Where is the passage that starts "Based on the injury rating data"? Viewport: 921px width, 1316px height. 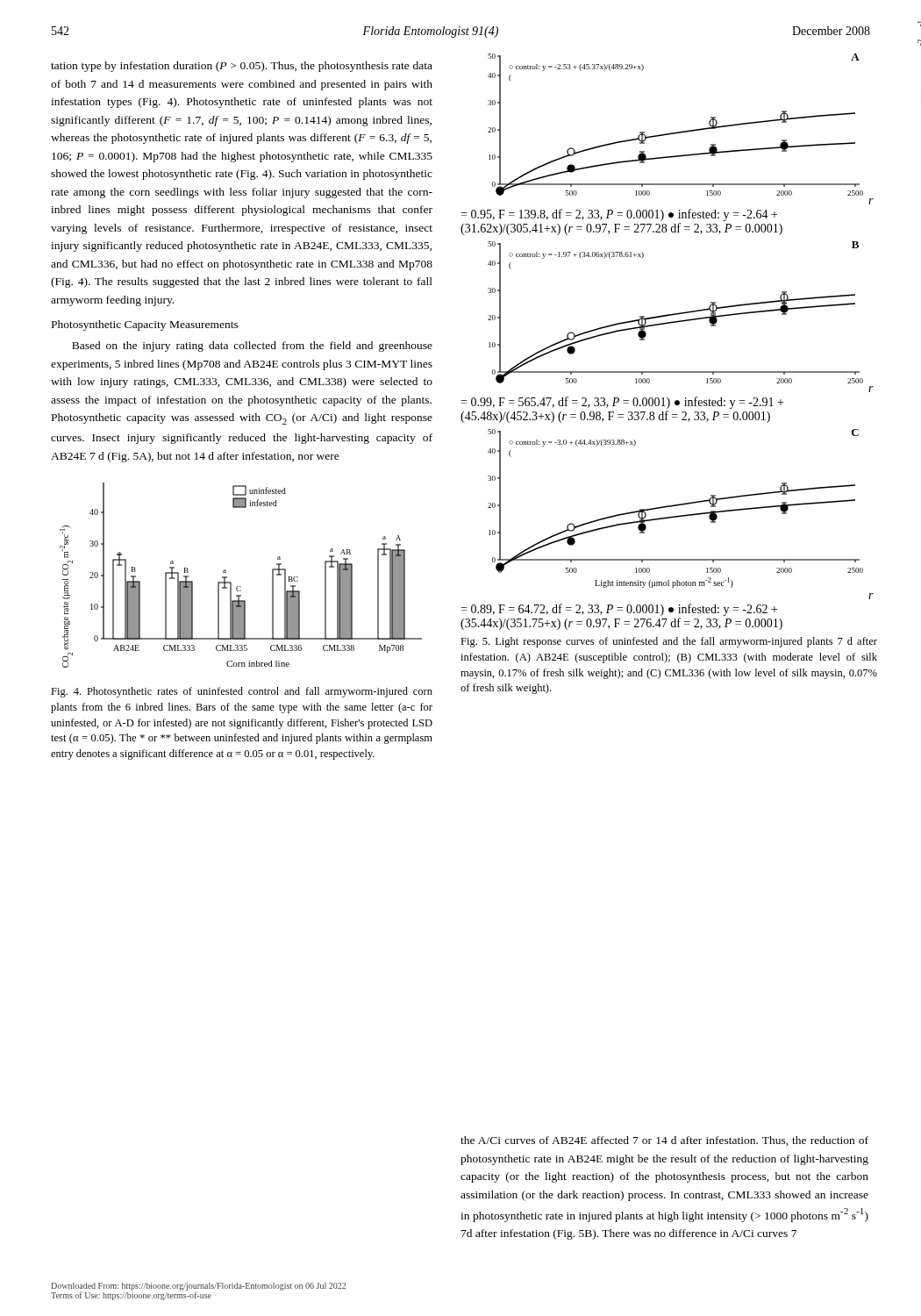[242, 400]
